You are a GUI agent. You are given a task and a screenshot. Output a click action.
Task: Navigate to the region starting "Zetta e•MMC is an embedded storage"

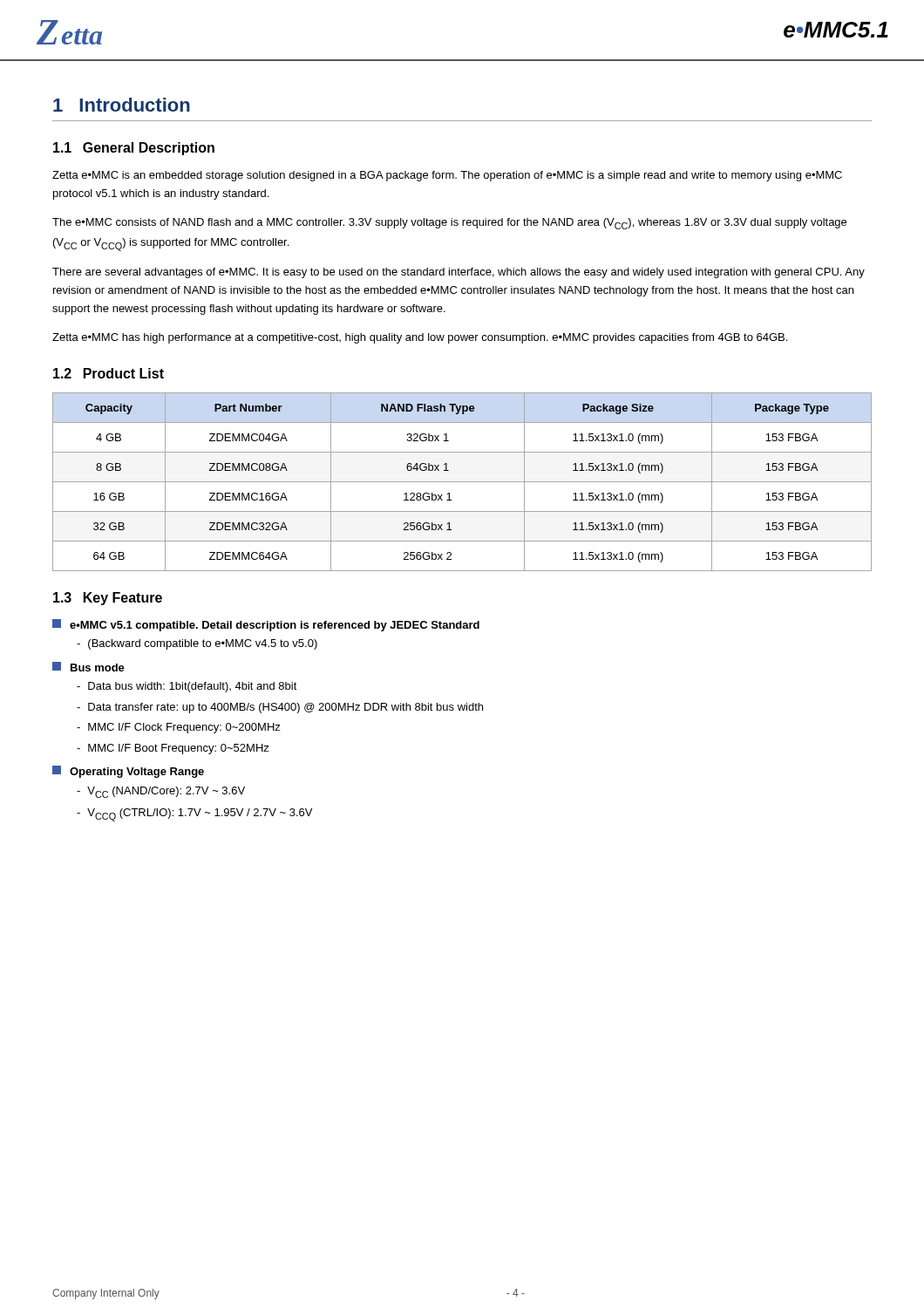[x=447, y=184]
